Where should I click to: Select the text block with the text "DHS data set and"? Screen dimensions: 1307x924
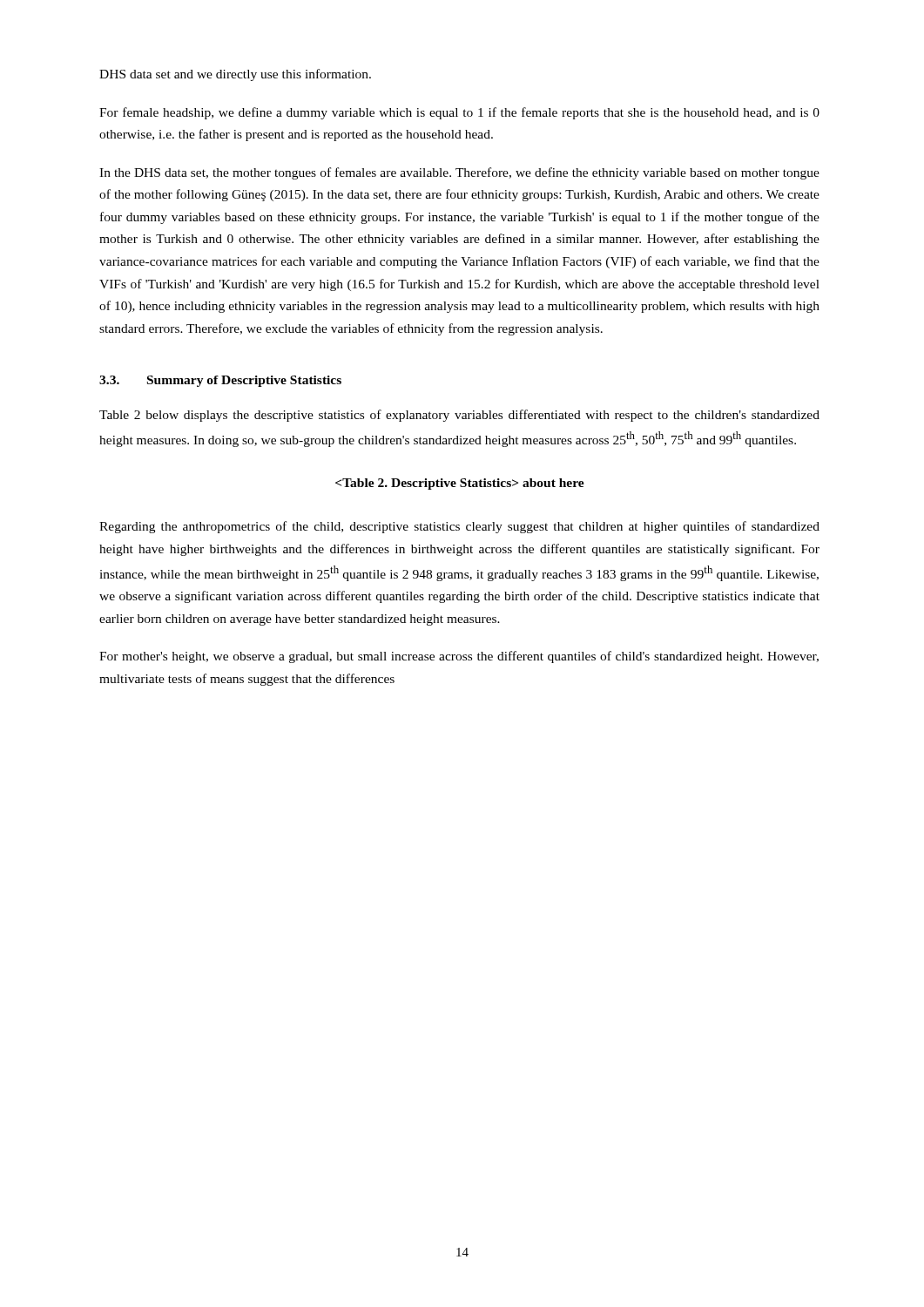pyautogui.click(x=236, y=74)
